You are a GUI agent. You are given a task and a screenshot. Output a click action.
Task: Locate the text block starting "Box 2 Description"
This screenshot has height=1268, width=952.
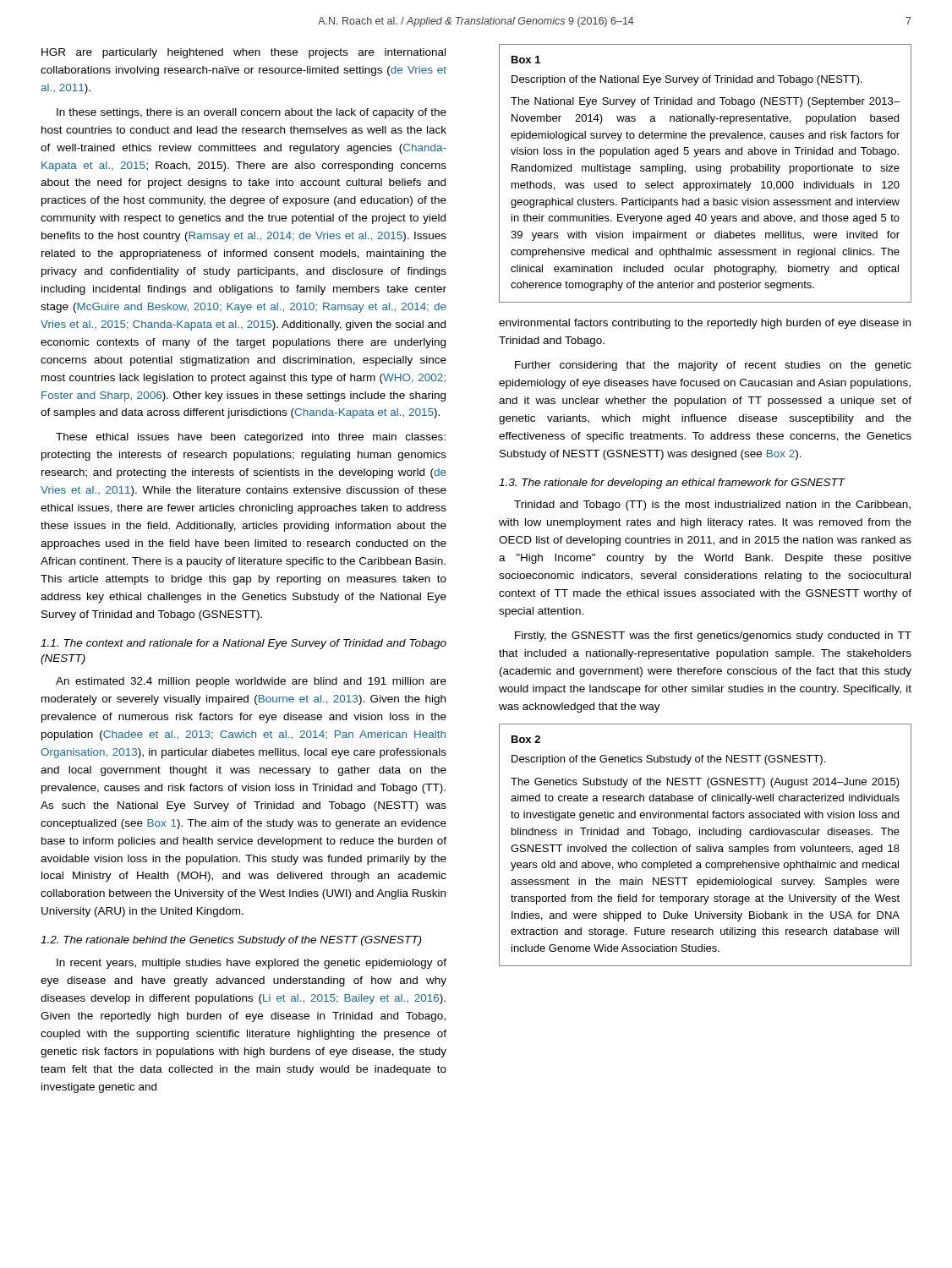(x=705, y=845)
